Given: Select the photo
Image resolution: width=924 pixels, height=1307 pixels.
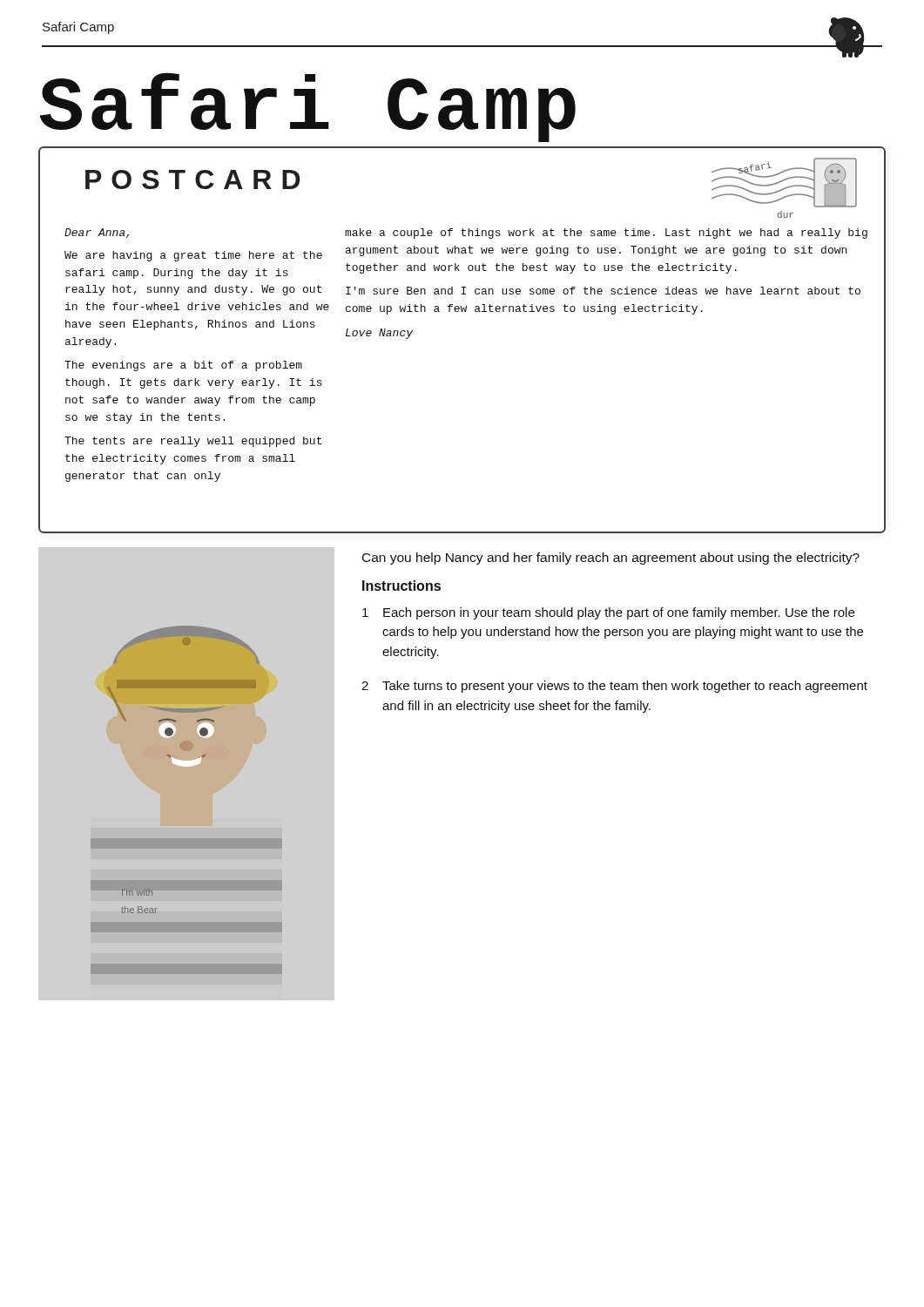Looking at the screenshot, I should click(x=186, y=774).
